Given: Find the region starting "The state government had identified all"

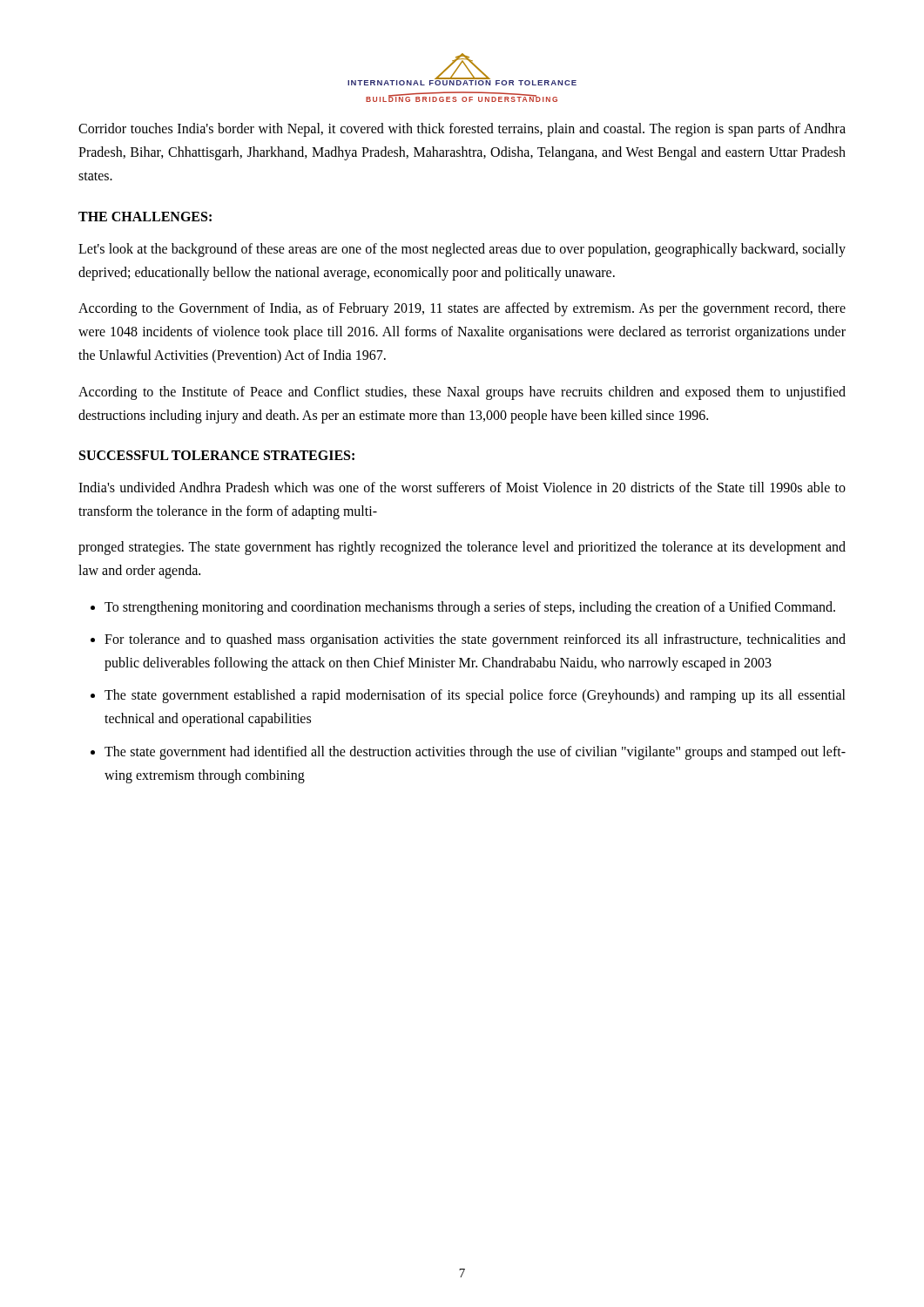Looking at the screenshot, I should coord(475,763).
